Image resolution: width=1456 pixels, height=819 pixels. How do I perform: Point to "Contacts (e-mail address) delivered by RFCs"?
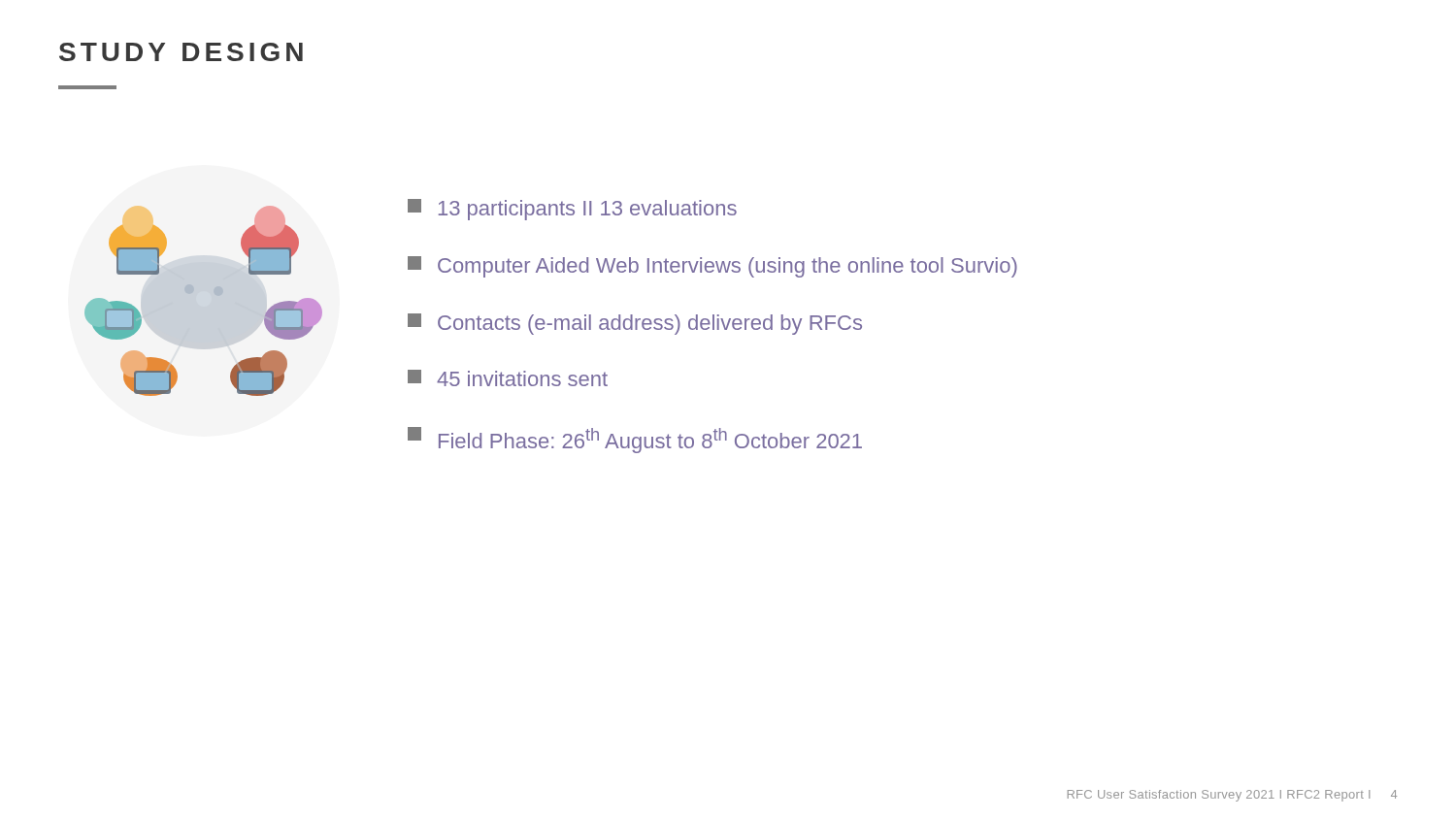tap(635, 323)
